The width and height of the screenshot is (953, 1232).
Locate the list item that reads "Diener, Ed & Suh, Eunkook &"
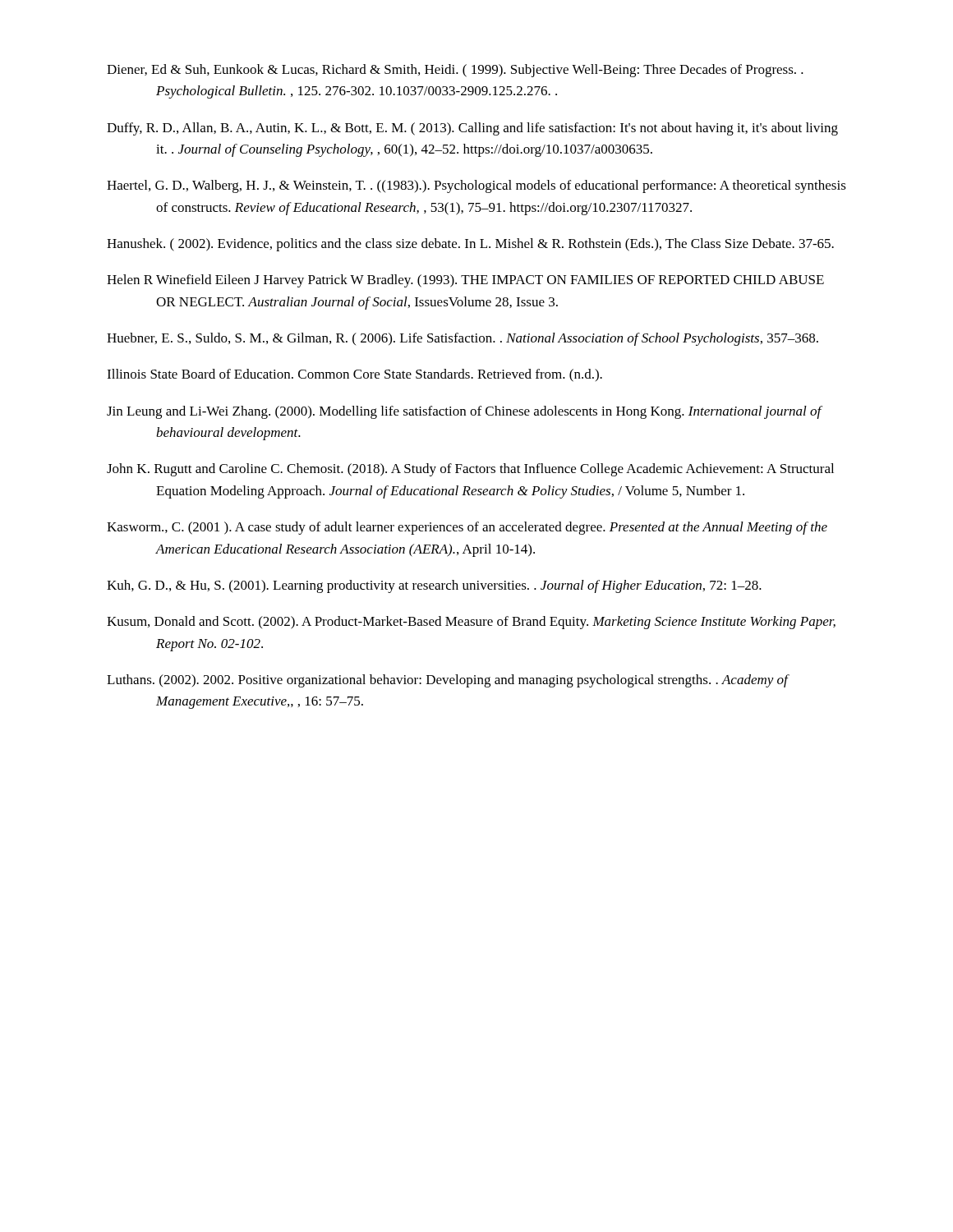click(455, 80)
